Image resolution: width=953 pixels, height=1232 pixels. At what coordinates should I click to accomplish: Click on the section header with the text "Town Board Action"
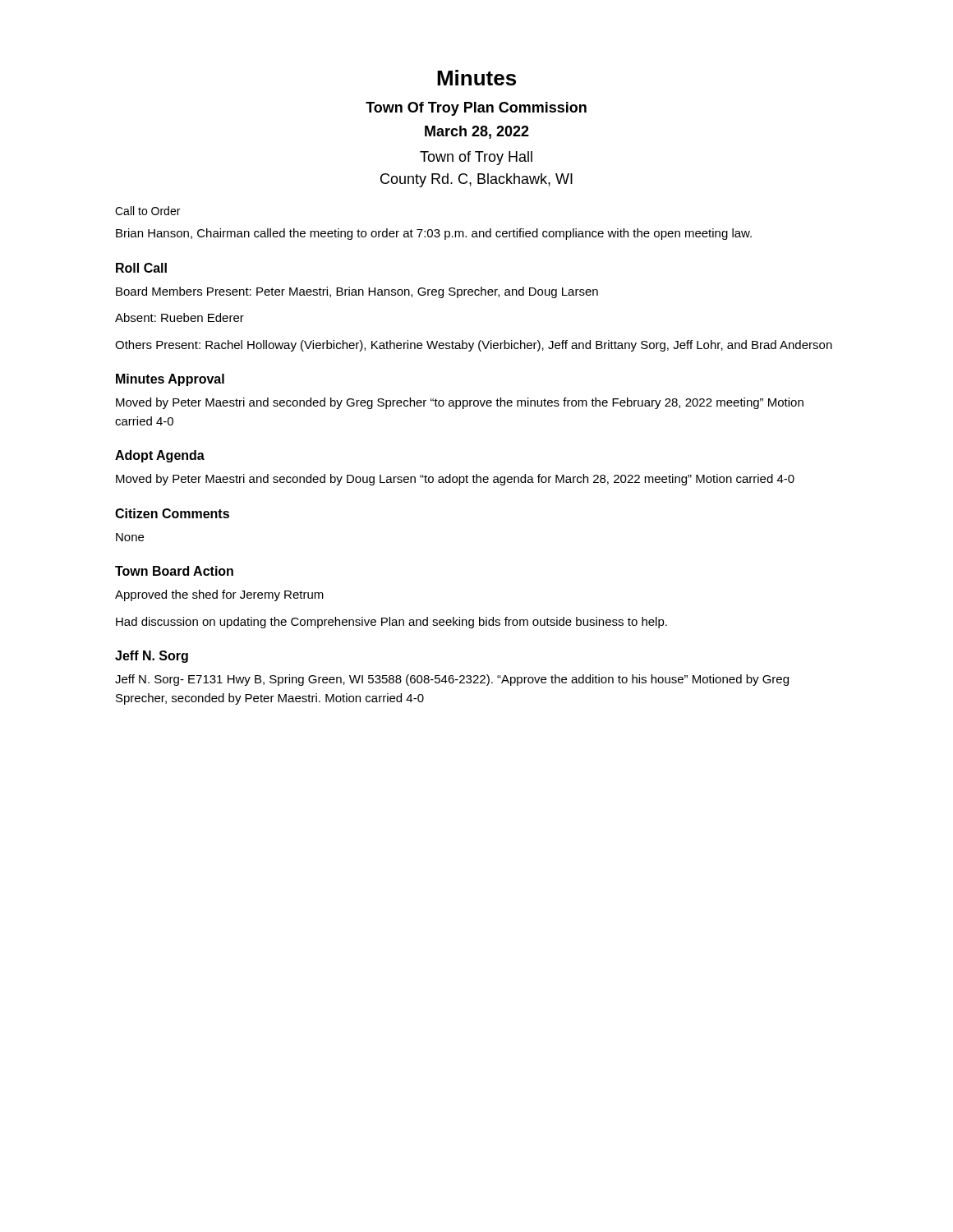tap(175, 571)
